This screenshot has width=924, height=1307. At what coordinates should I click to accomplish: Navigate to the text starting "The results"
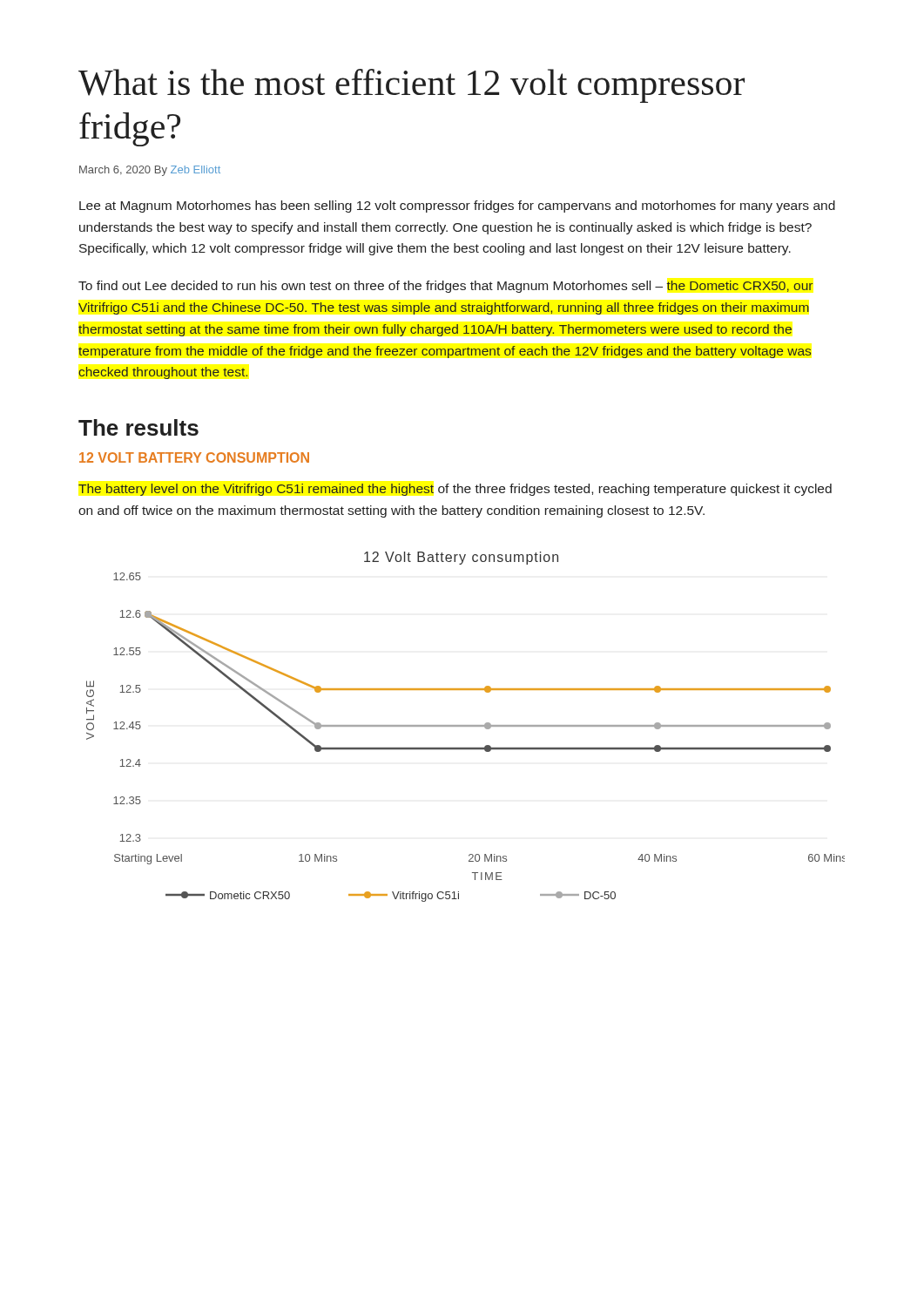click(139, 428)
